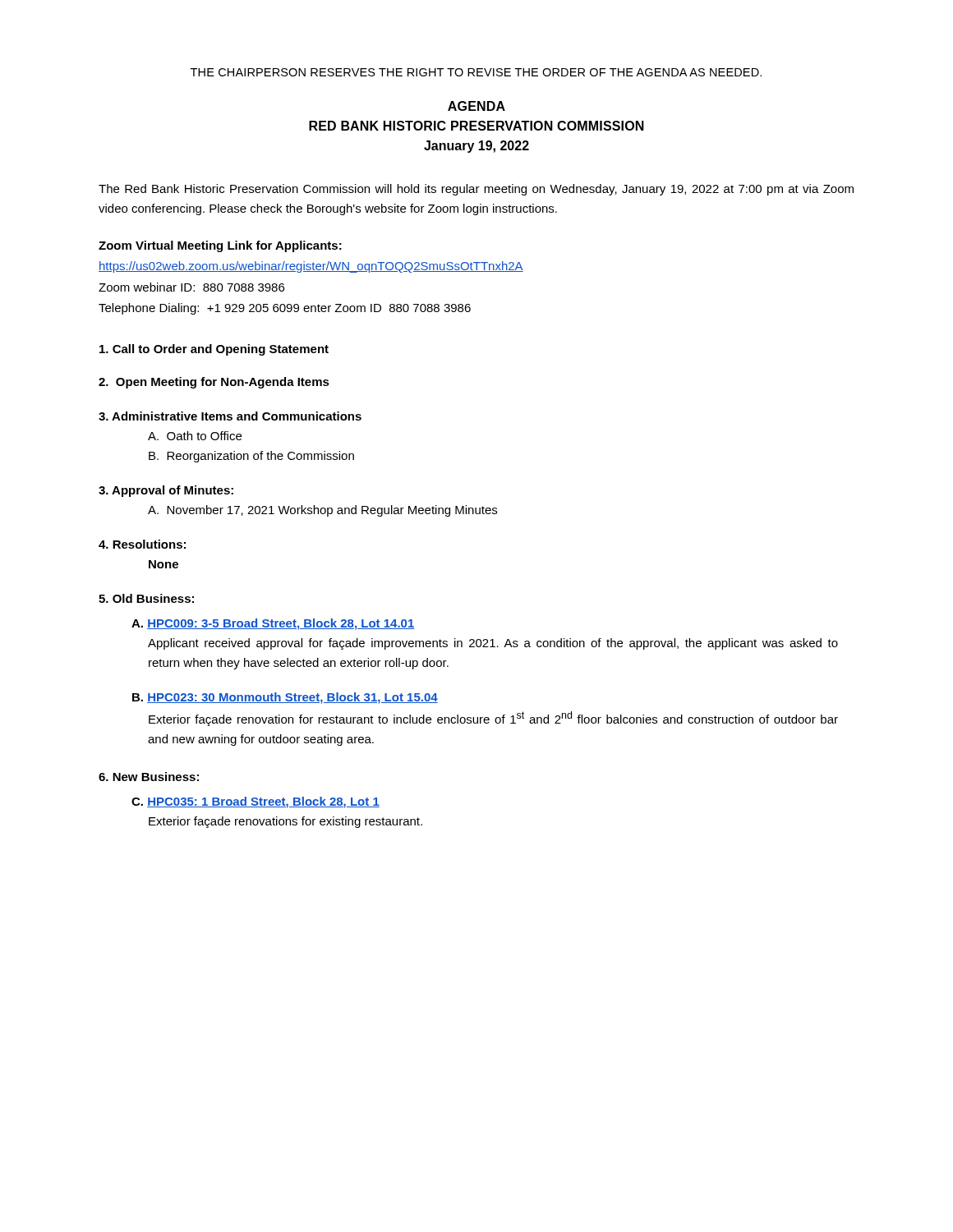
Task: Locate the block of text that opens with "THE CHAIRPERSON RESERVES THE RIGHT TO REVISE THE"
Action: (476, 72)
